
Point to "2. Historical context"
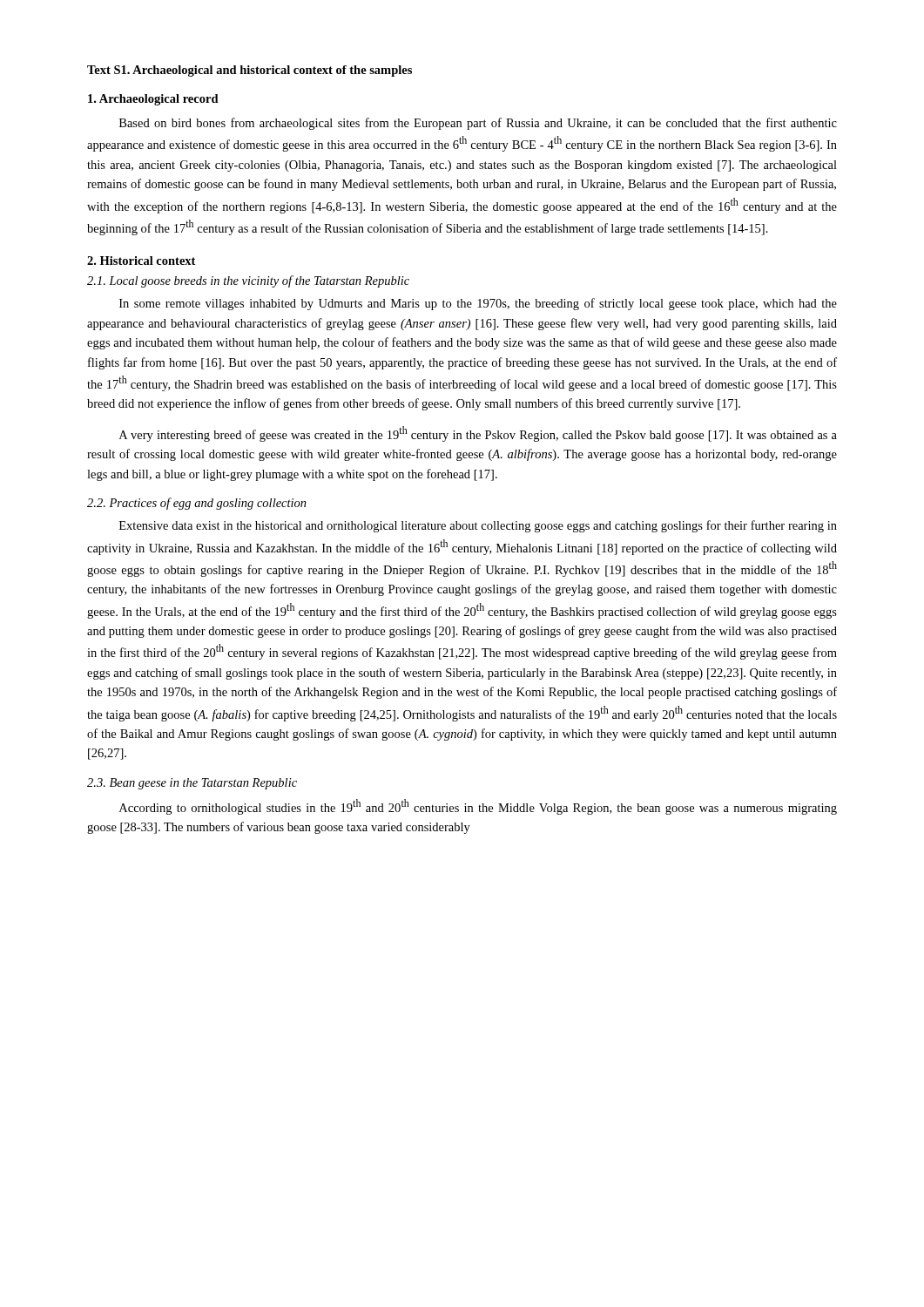pyautogui.click(x=141, y=261)
